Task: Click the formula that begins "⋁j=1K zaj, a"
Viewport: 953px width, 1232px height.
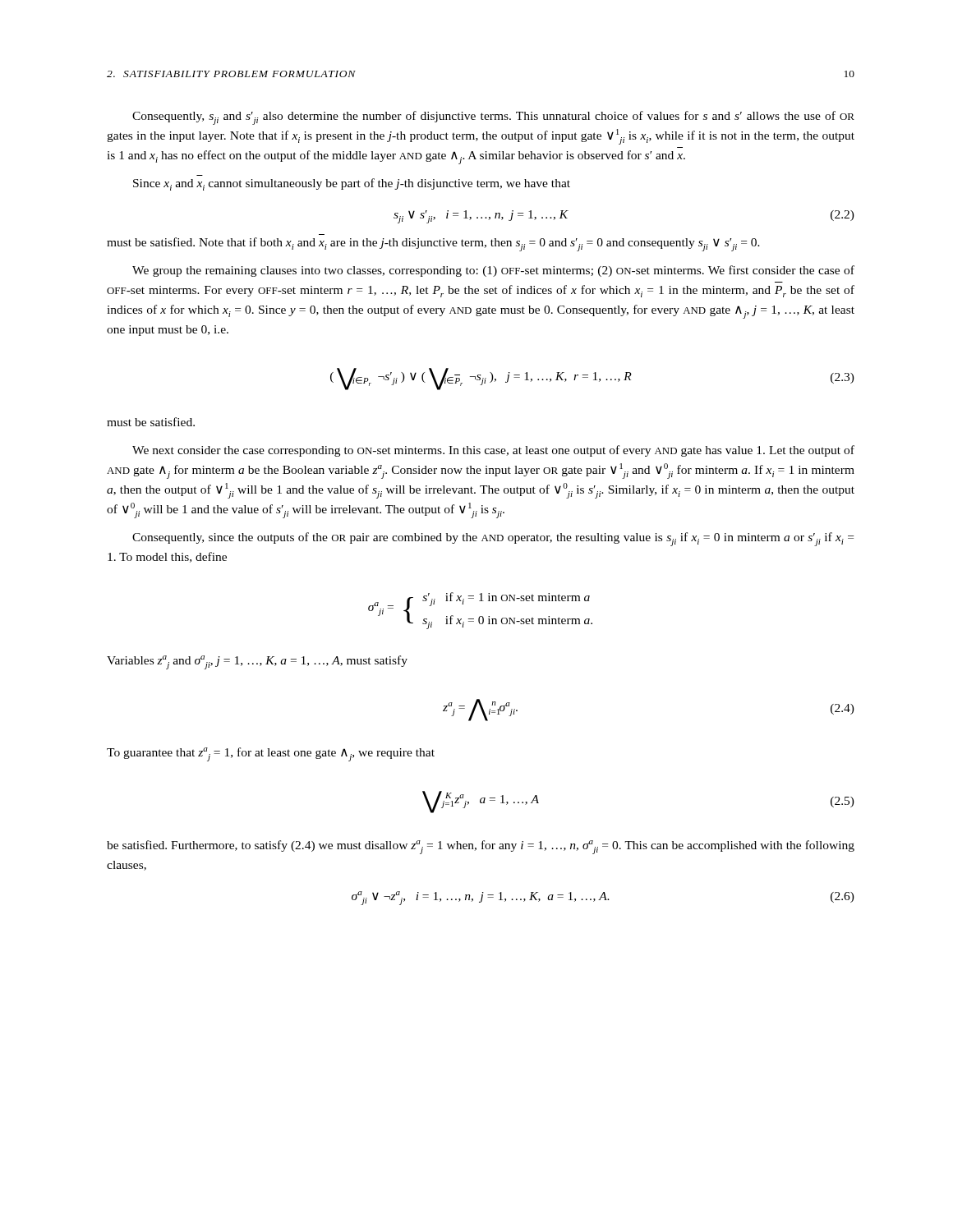Action: coord(459,802)
